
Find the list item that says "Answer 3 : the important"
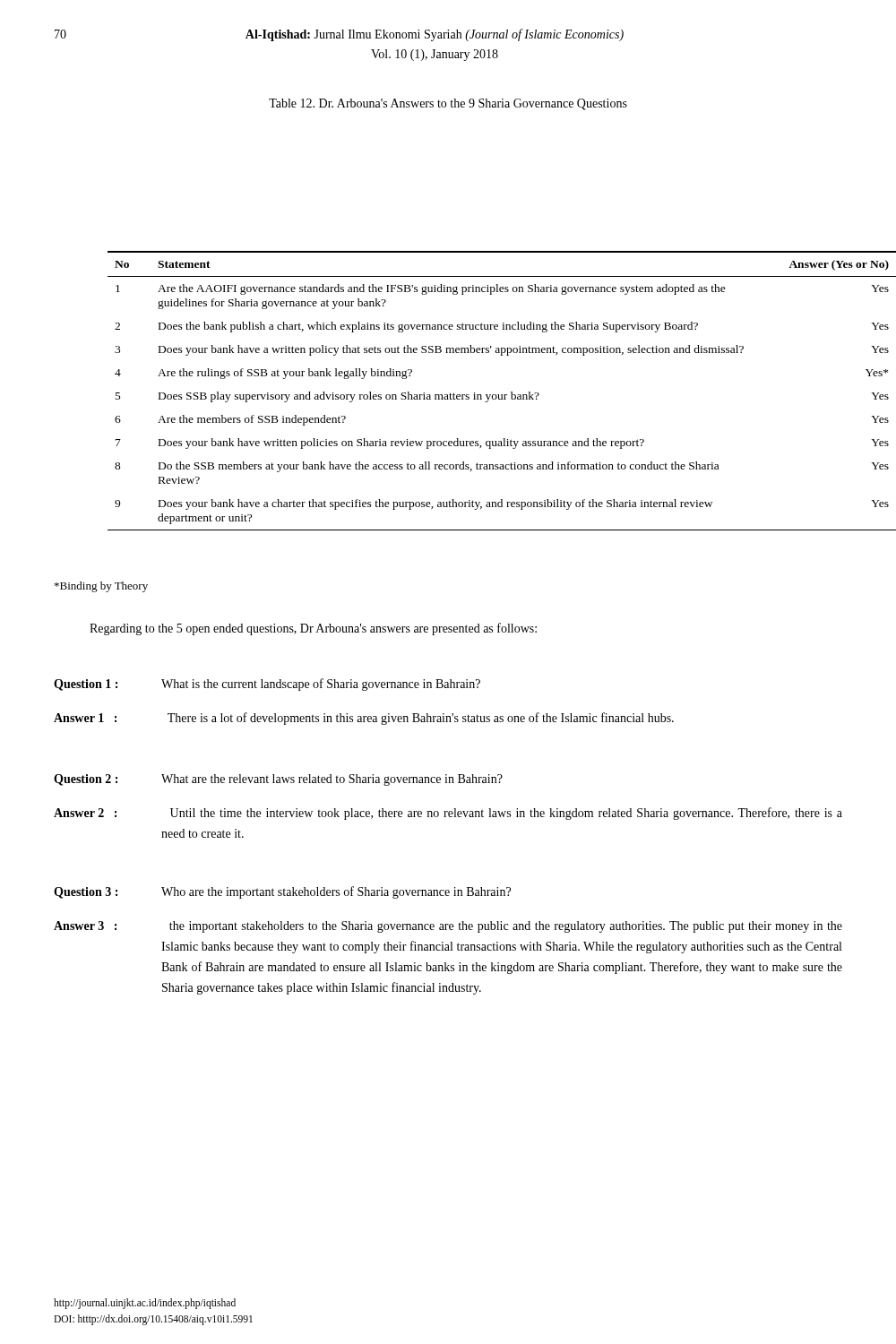(x=448, y=957)
